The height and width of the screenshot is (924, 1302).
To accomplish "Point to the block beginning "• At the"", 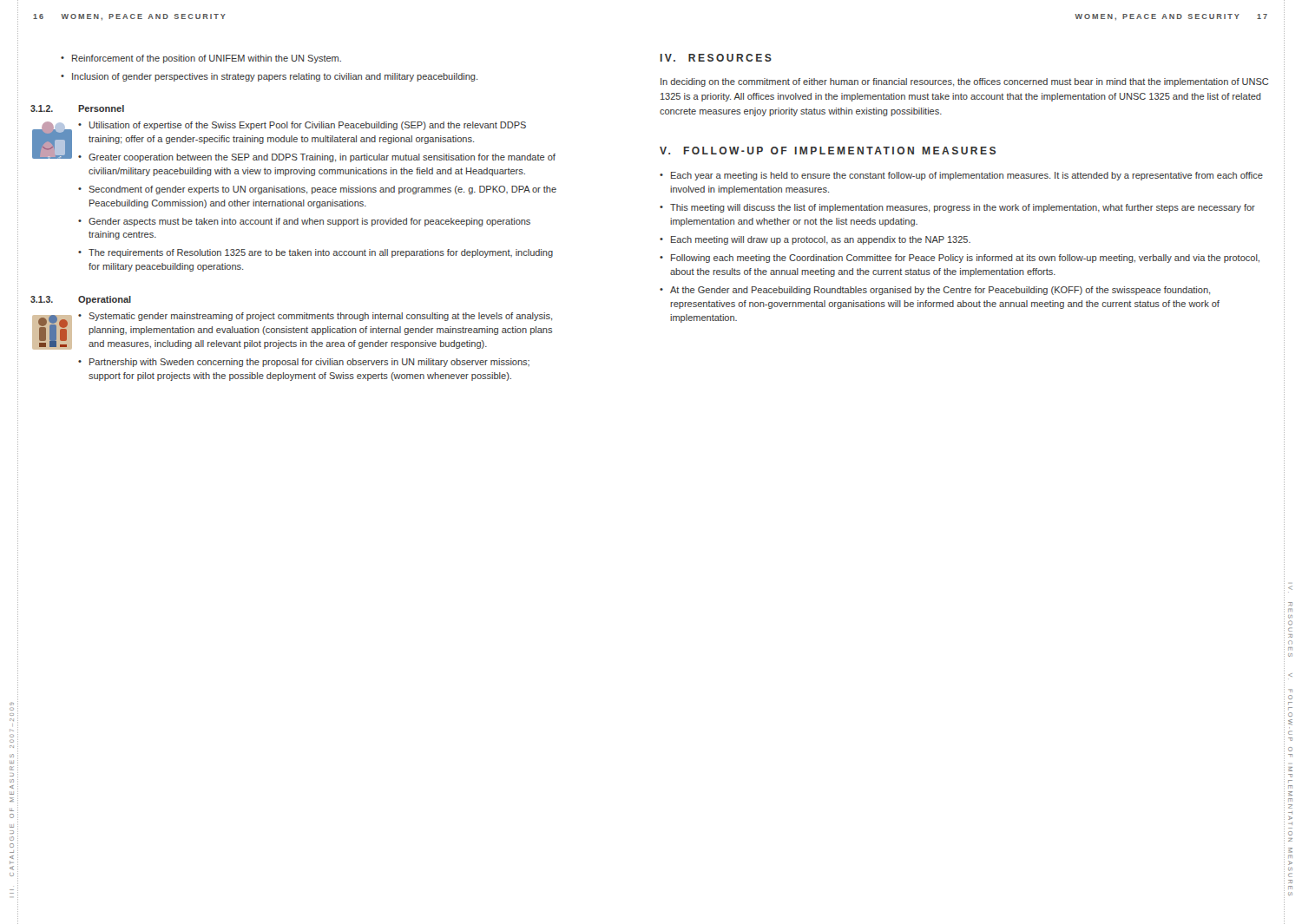I will click(966, 304).
